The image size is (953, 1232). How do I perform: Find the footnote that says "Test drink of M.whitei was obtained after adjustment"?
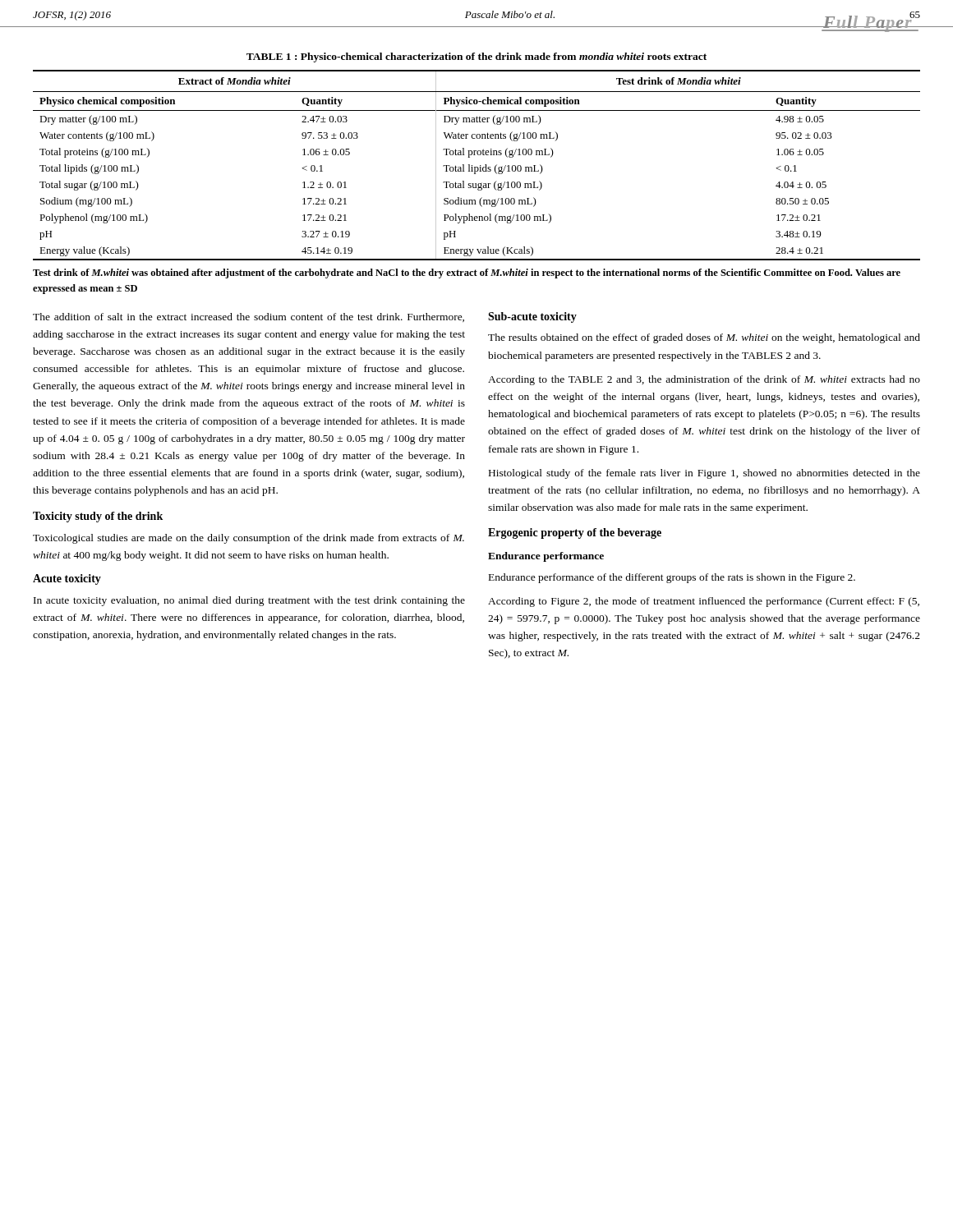click(467, 280)
